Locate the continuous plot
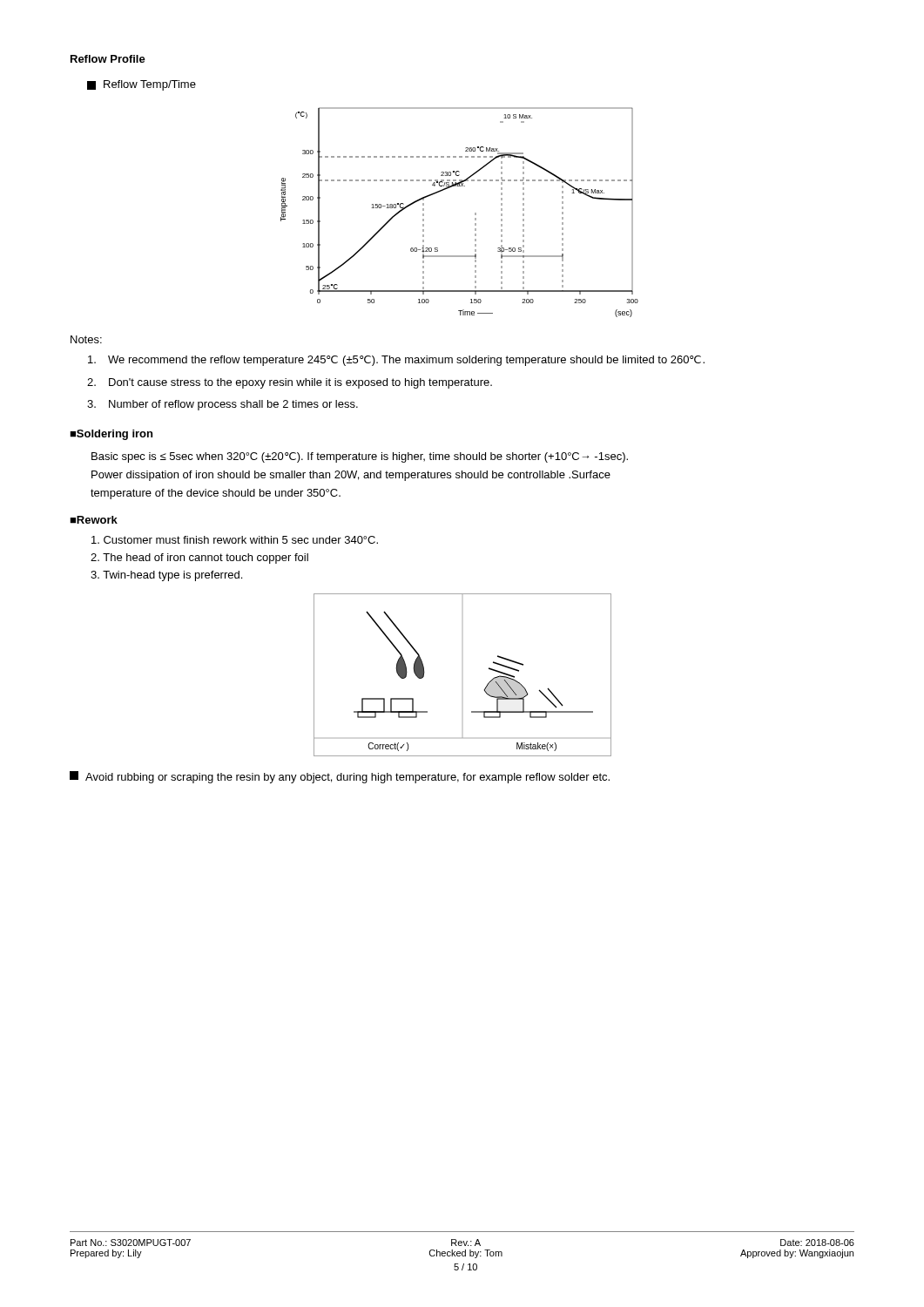This screenshot has height=1307, width=924. tap(462, 213)
